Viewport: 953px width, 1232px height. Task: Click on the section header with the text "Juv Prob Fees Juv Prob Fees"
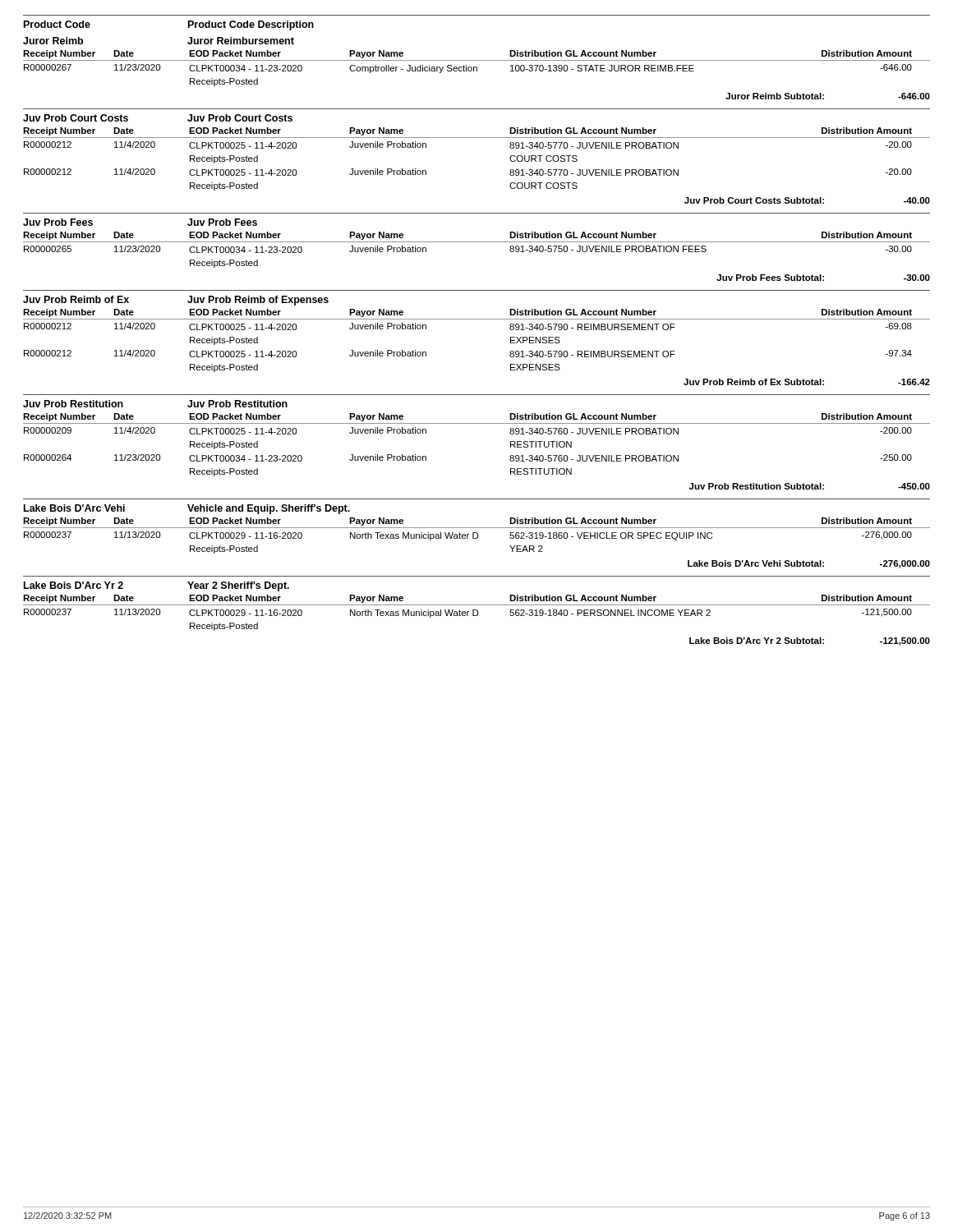pos(140,223)
